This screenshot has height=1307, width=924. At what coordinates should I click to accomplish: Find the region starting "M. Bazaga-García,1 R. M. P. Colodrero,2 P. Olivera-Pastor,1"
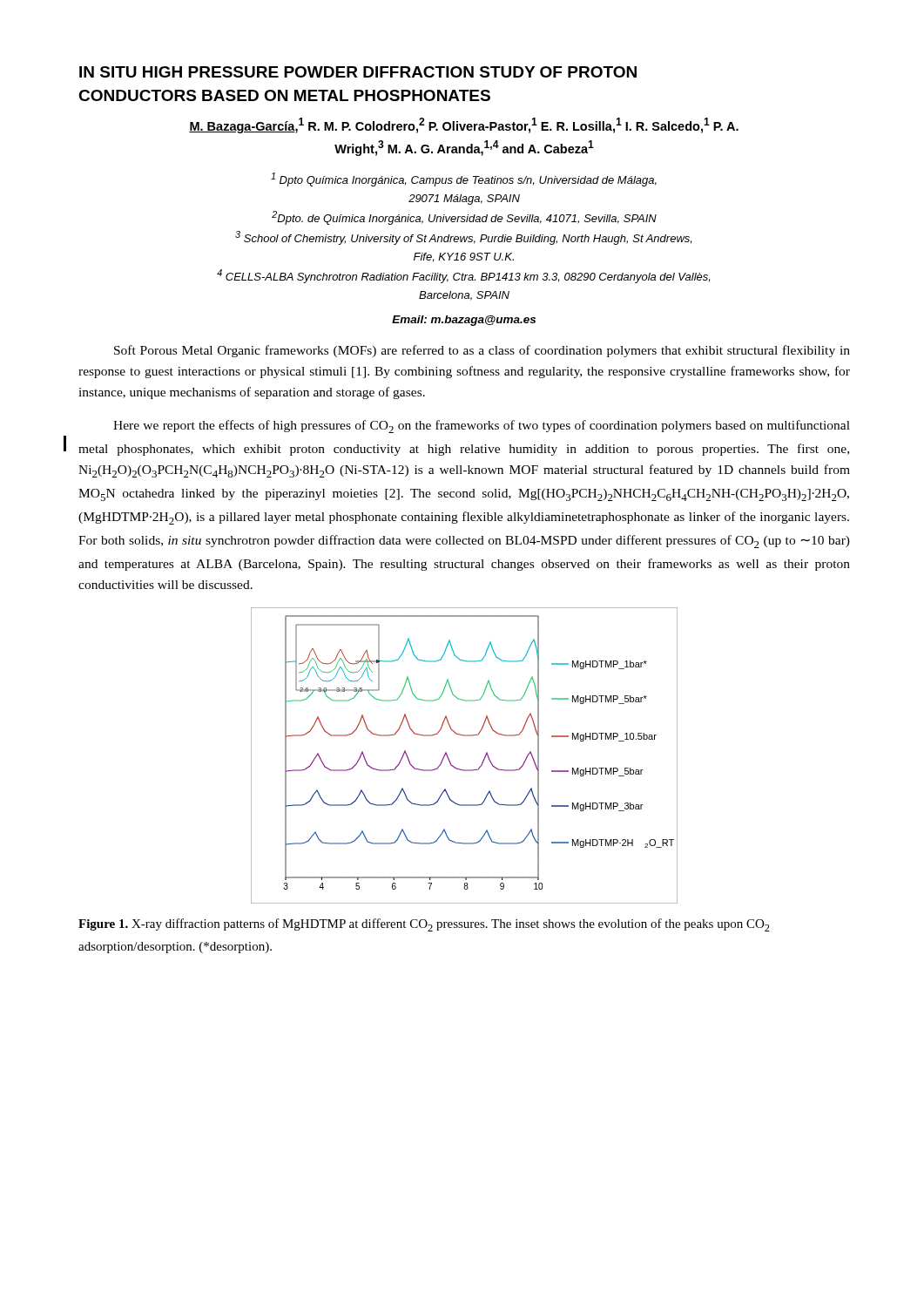point(464,137)
